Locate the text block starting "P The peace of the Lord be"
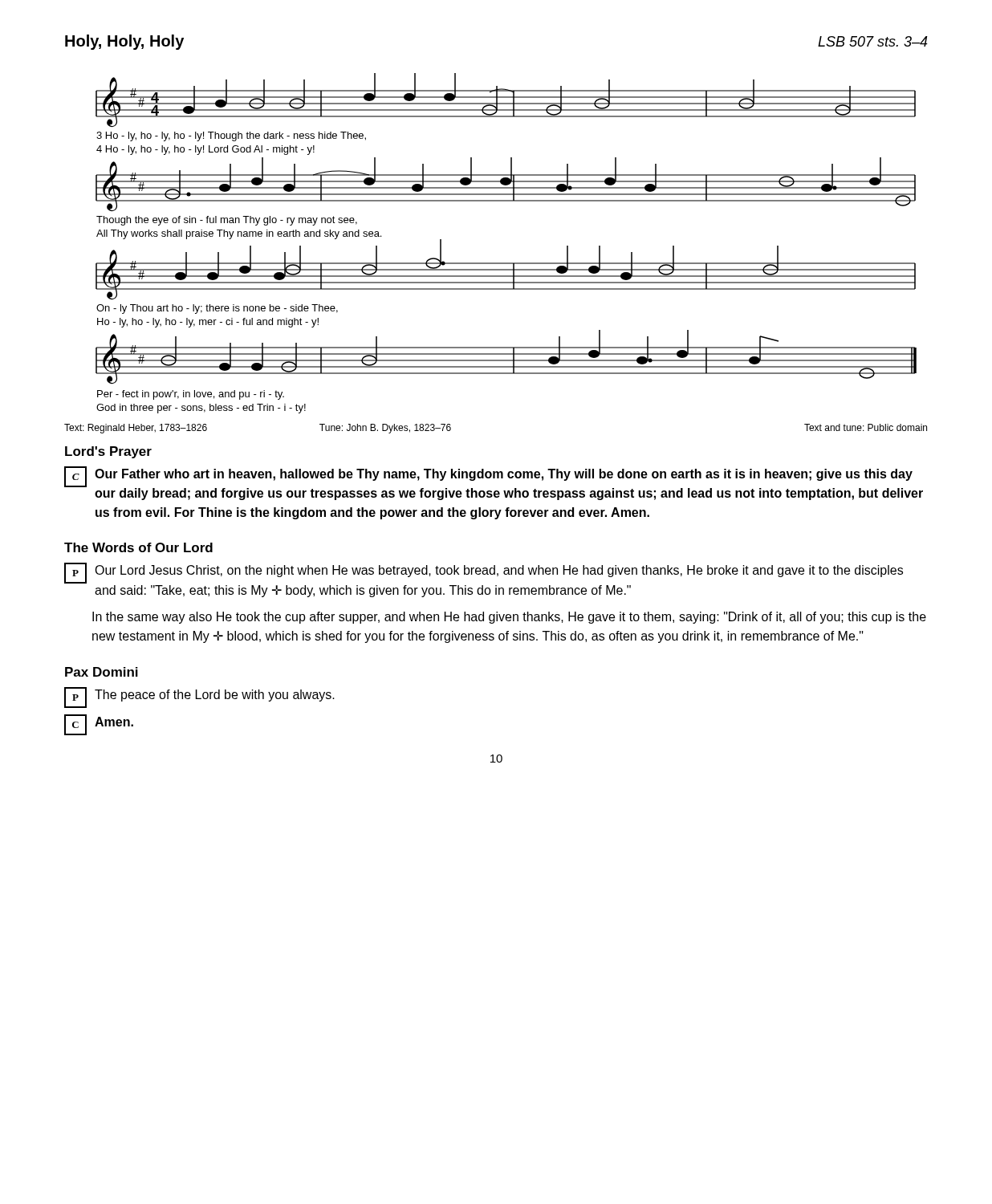This screenshot has height=1204, width=992. point(199,698)
